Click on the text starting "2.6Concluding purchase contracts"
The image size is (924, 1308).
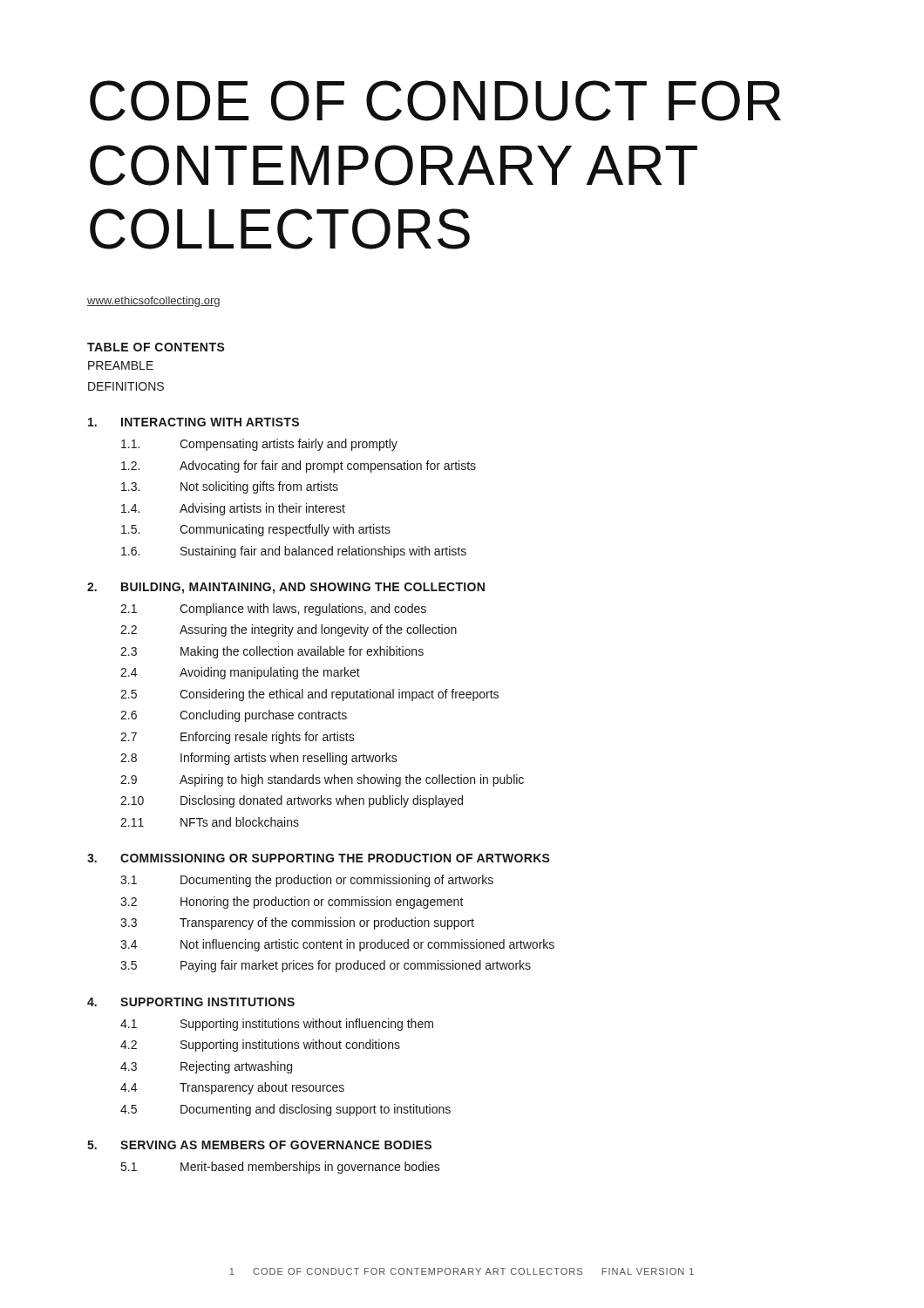pyautogui.click(x=217, y=716)
